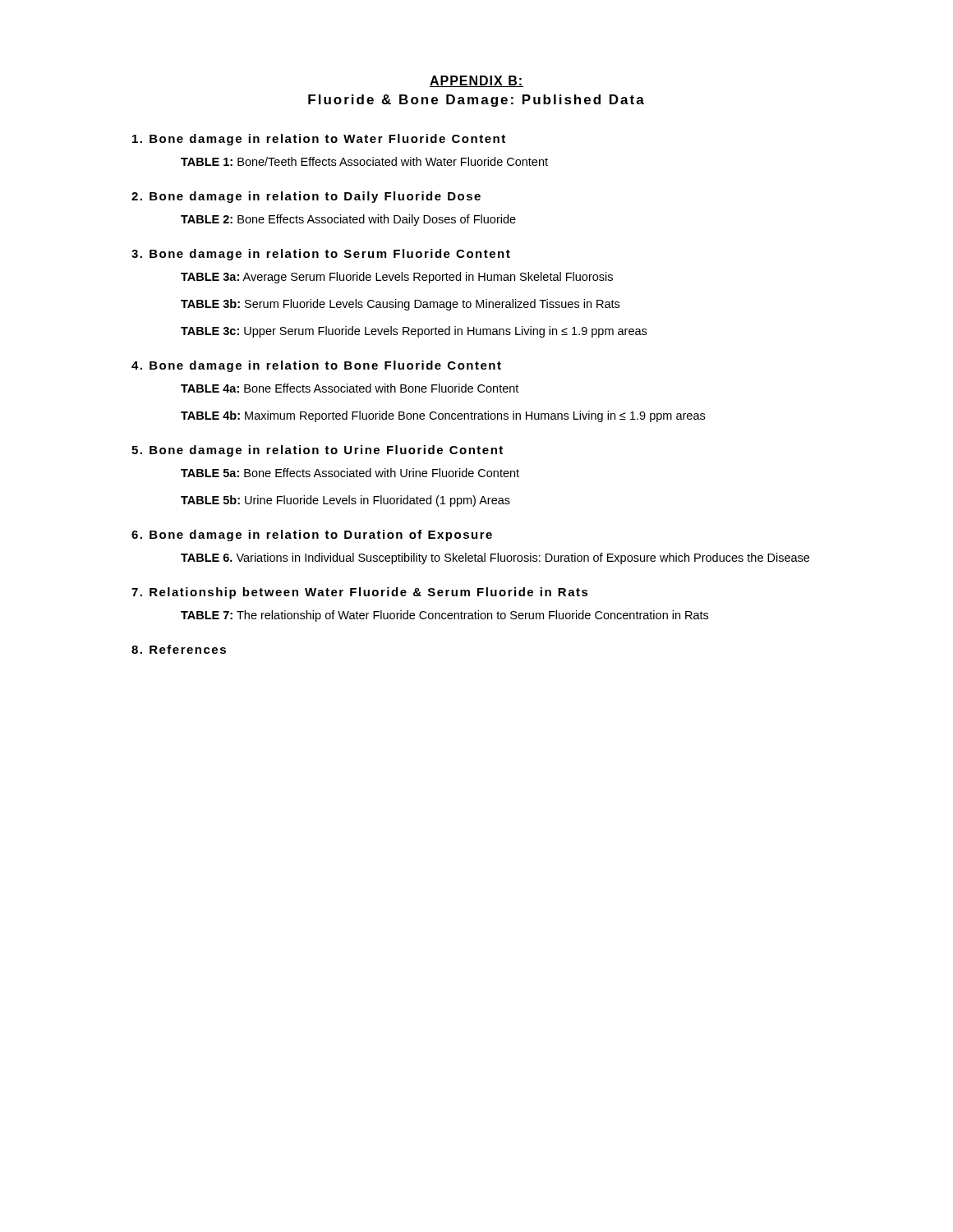Find the block on this page that starts "TABLE 3a: Average Serum"
The height and width of the screenshot is (1232, 953).
[397, 277]
